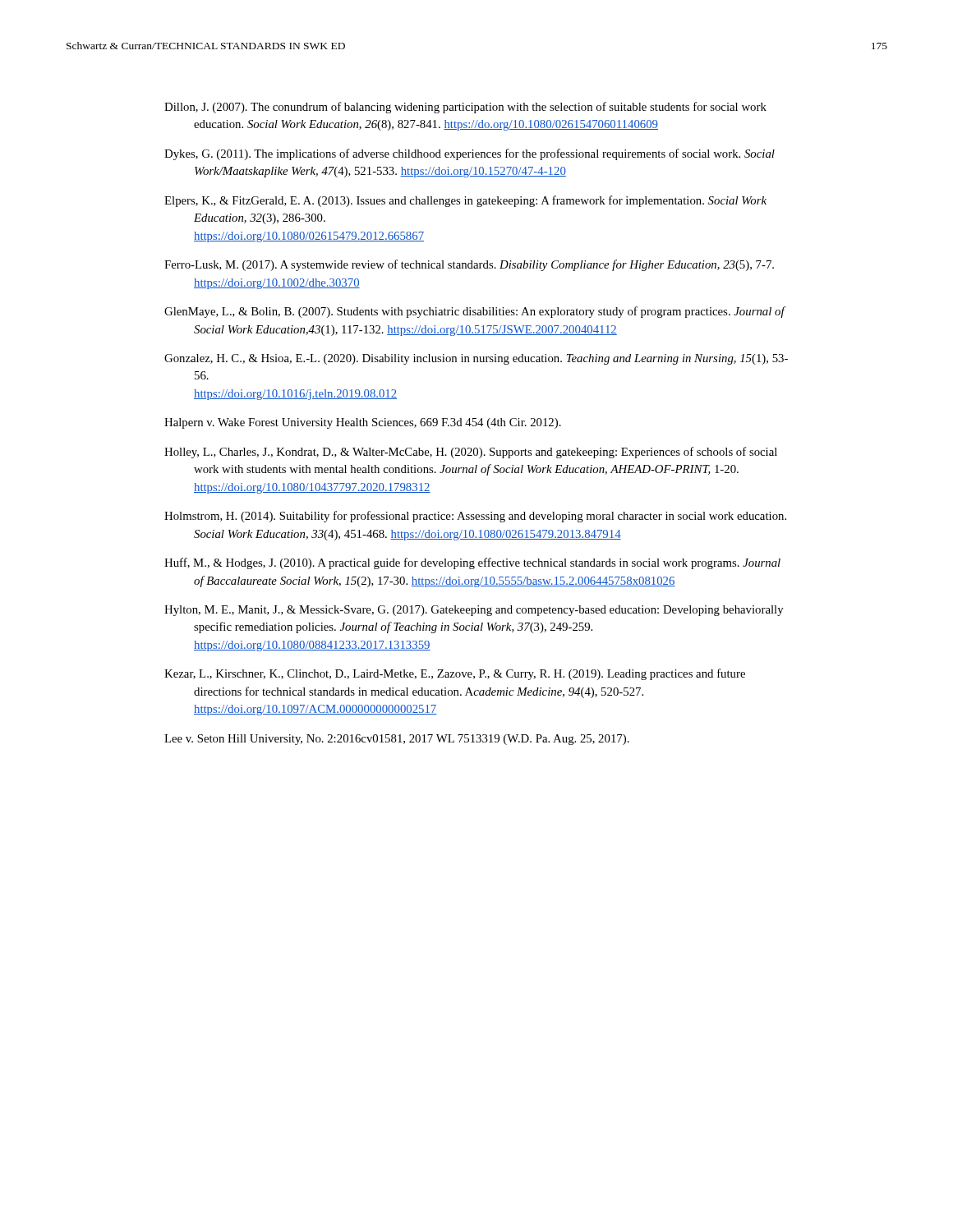
Task: Locate the block of text that opens with "Hylton, M. E., Manit, J., &"
Action: tap(474, 627)
